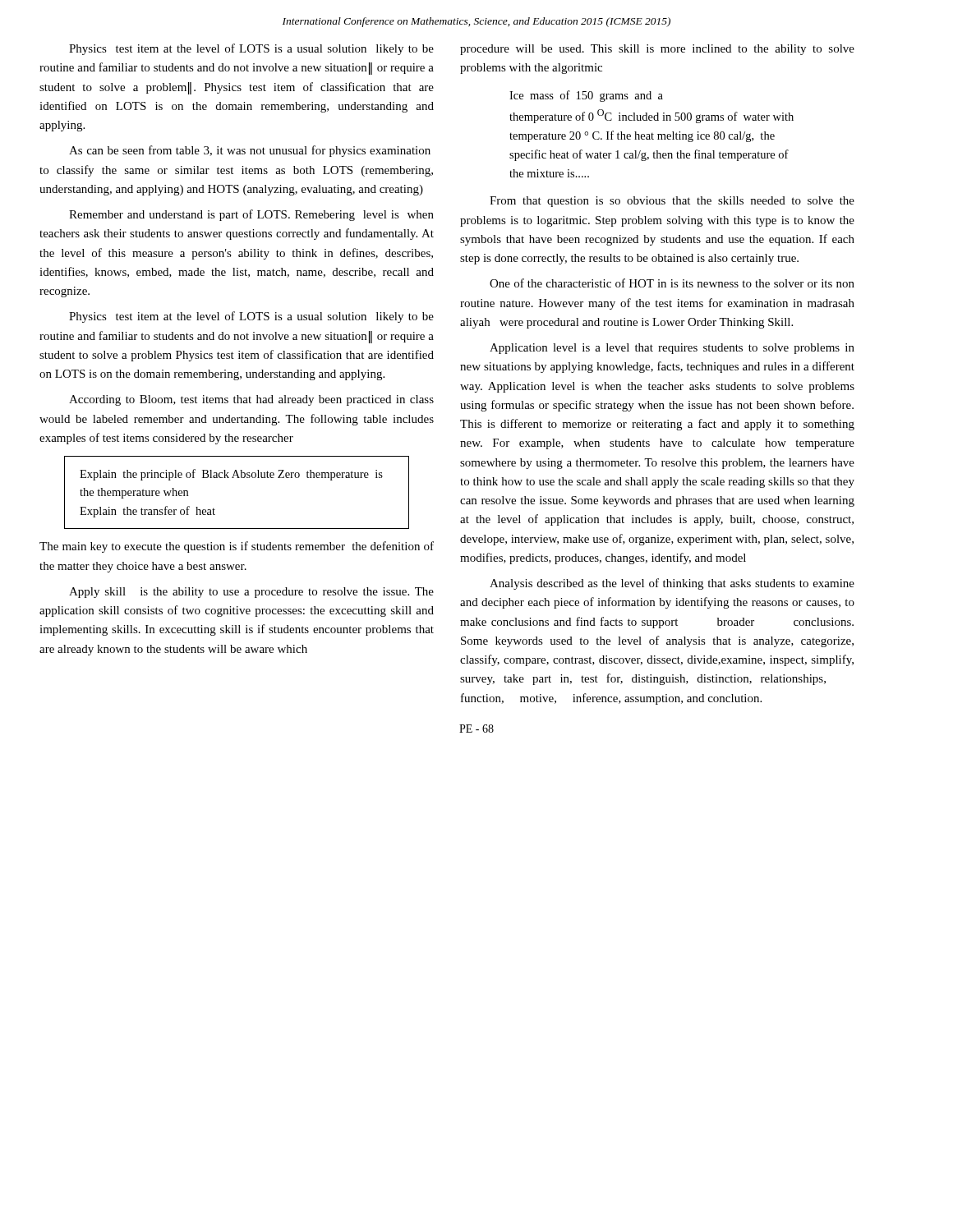Locate the element starting "The main key to execute the question"

click(x=237, y=598)
